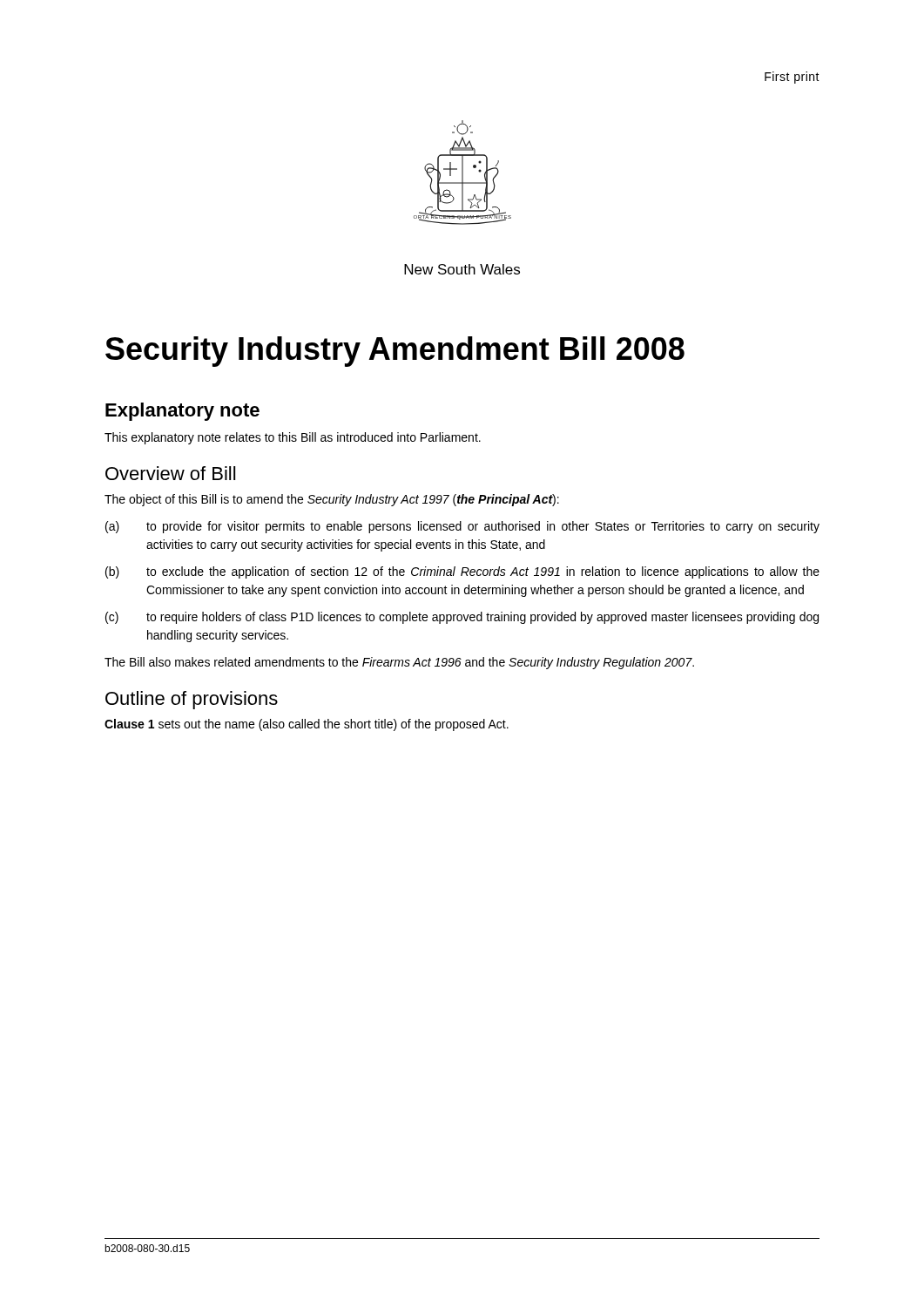This screenshot has height=1307, width=924.
Task: Navigate to the text starting "New South Wales"
Action: coord(462,270)
